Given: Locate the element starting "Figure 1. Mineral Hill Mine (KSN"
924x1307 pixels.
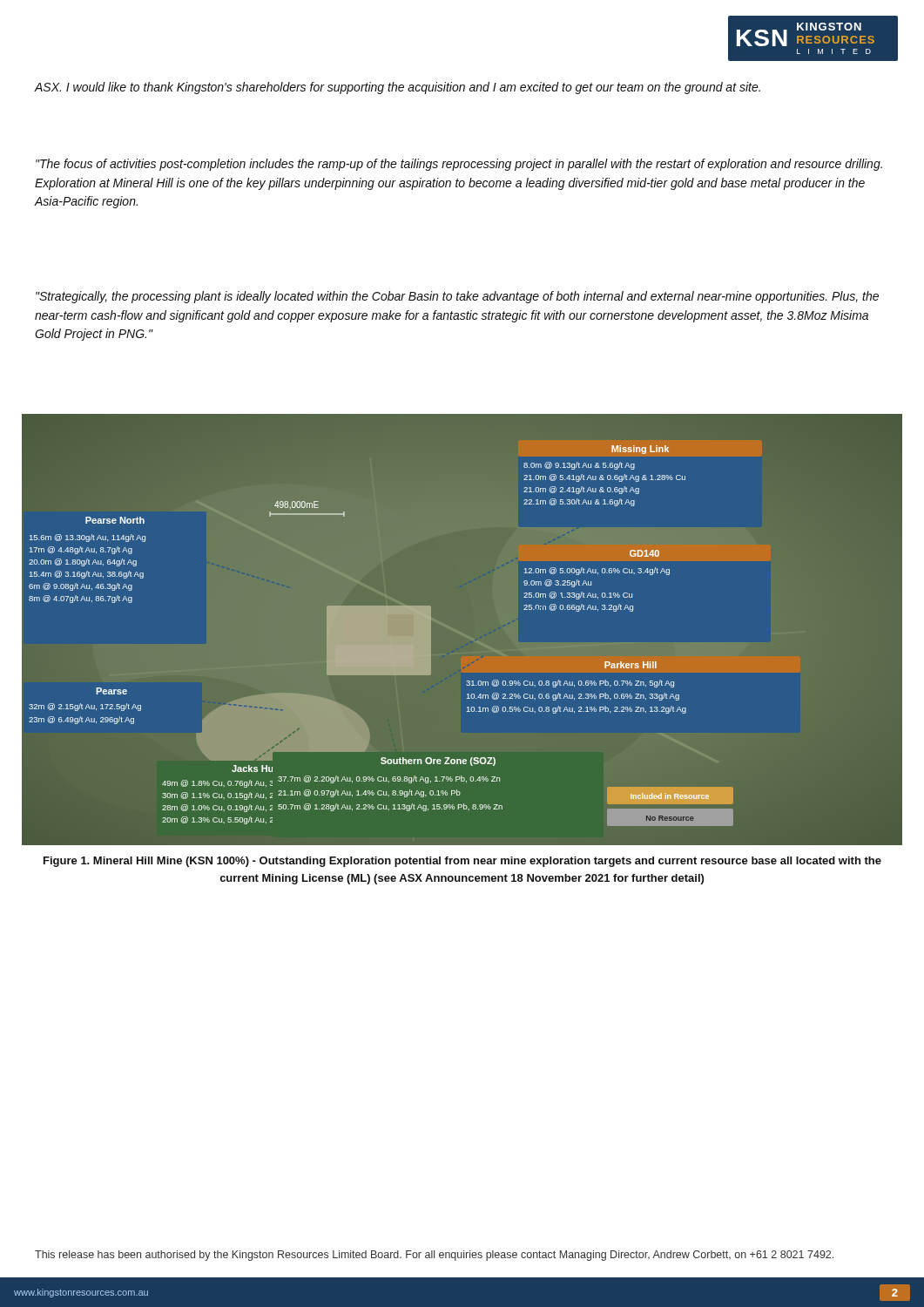Looking at the screenshot, I should (462, 869).
